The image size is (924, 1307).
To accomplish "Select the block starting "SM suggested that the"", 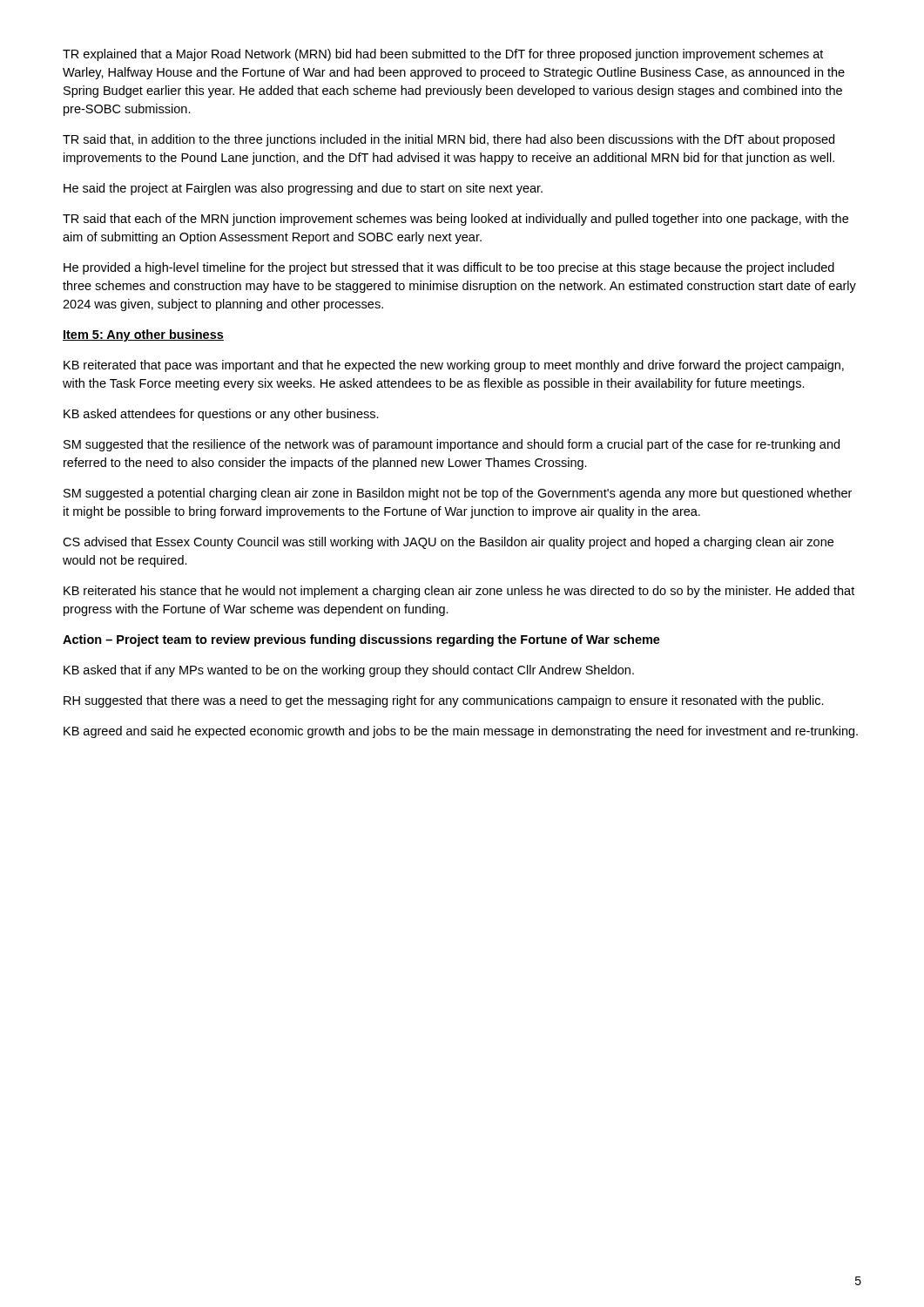I will (452, 454).
